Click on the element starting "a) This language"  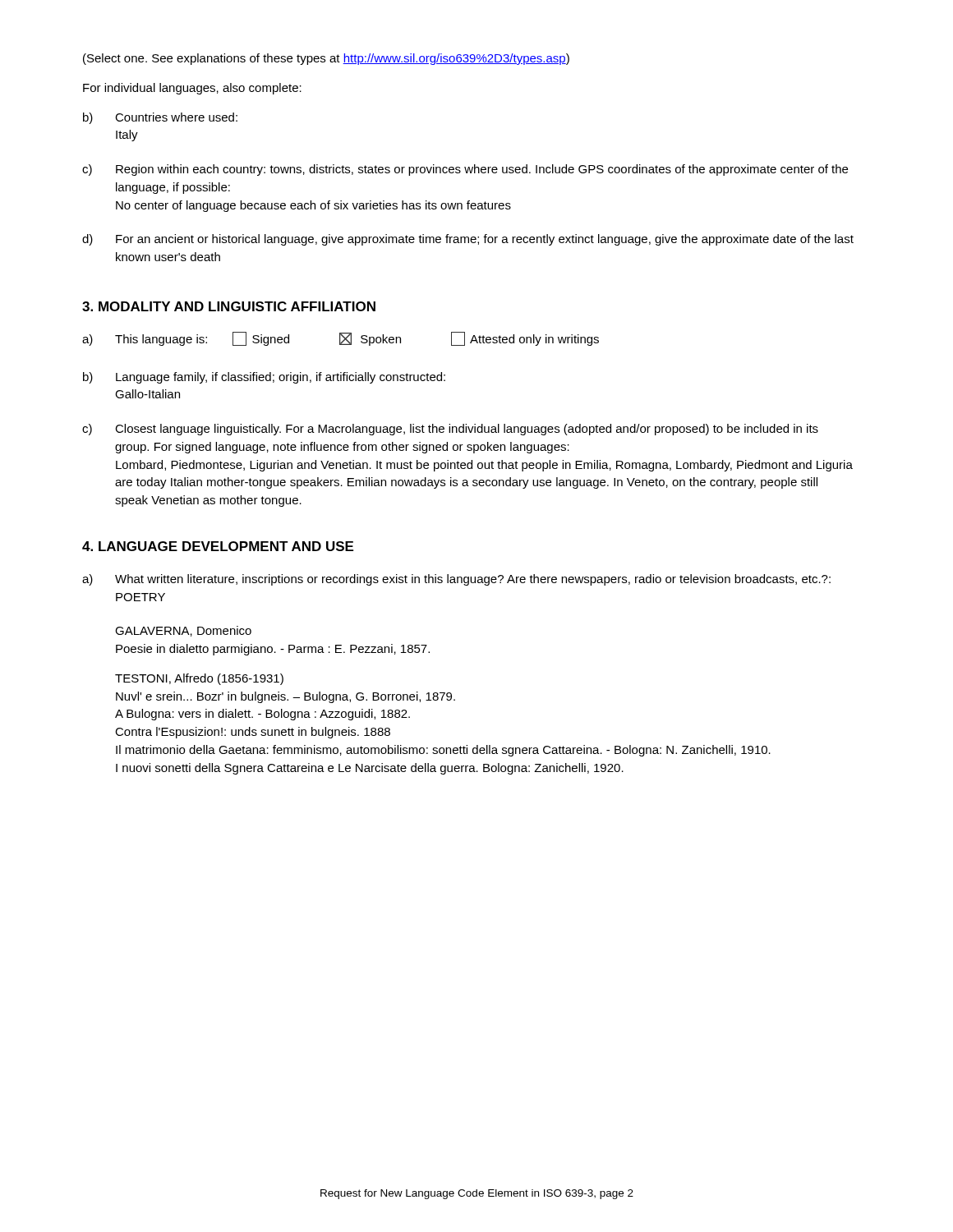pyautogui.click(x=468, y=341)
